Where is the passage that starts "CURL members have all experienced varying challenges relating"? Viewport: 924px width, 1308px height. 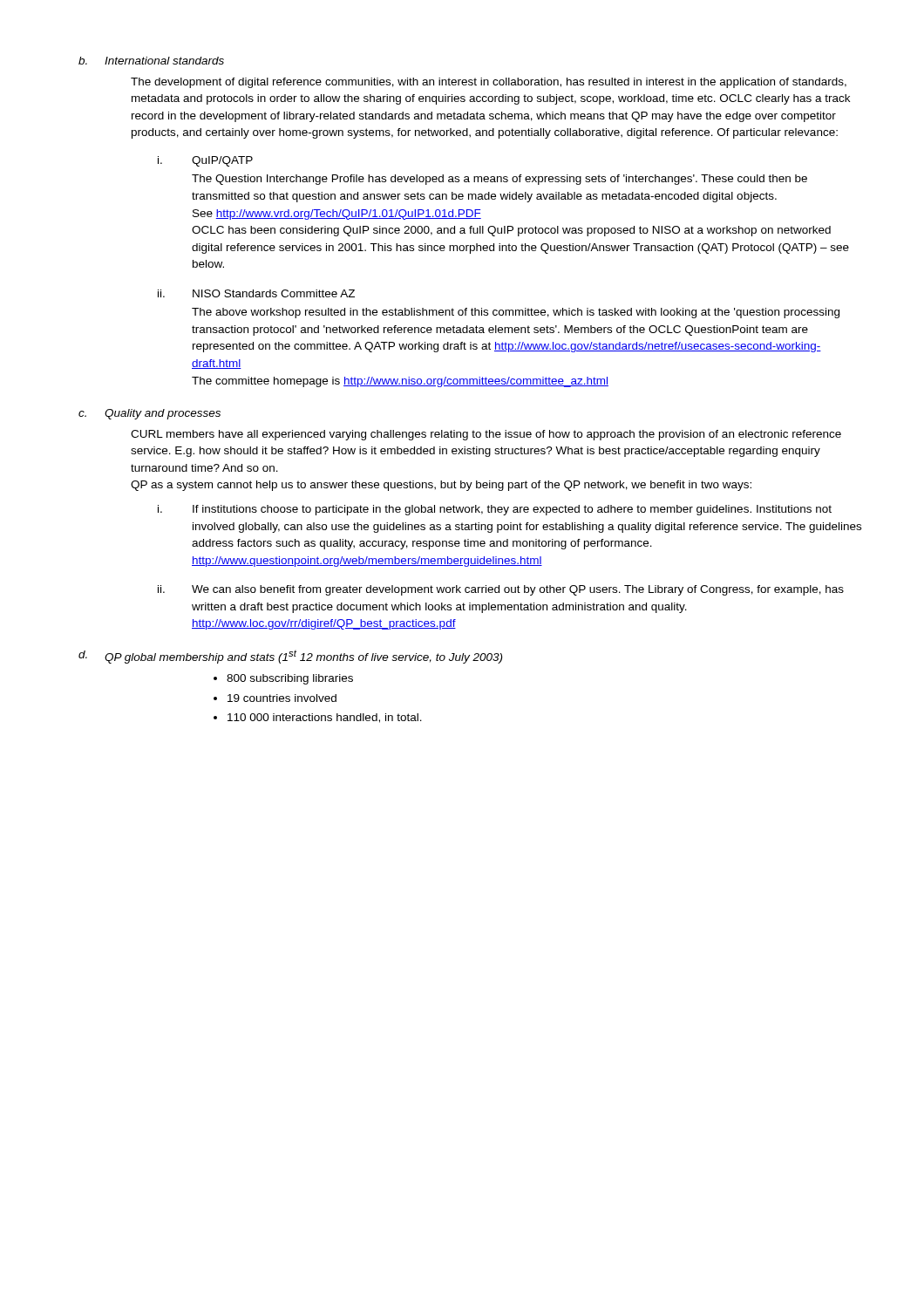[x=486, y=459]
